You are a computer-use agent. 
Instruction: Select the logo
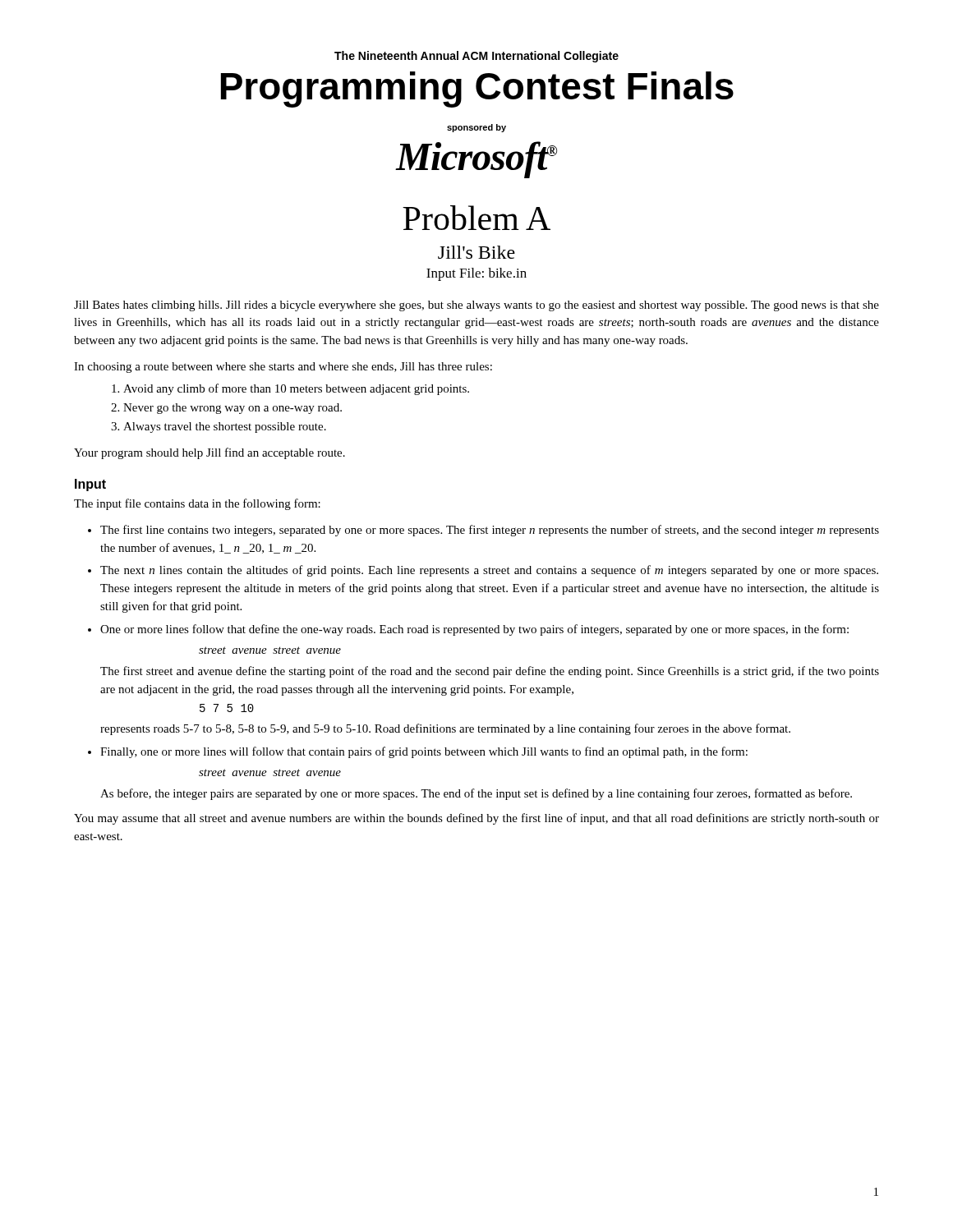(476, 150)
